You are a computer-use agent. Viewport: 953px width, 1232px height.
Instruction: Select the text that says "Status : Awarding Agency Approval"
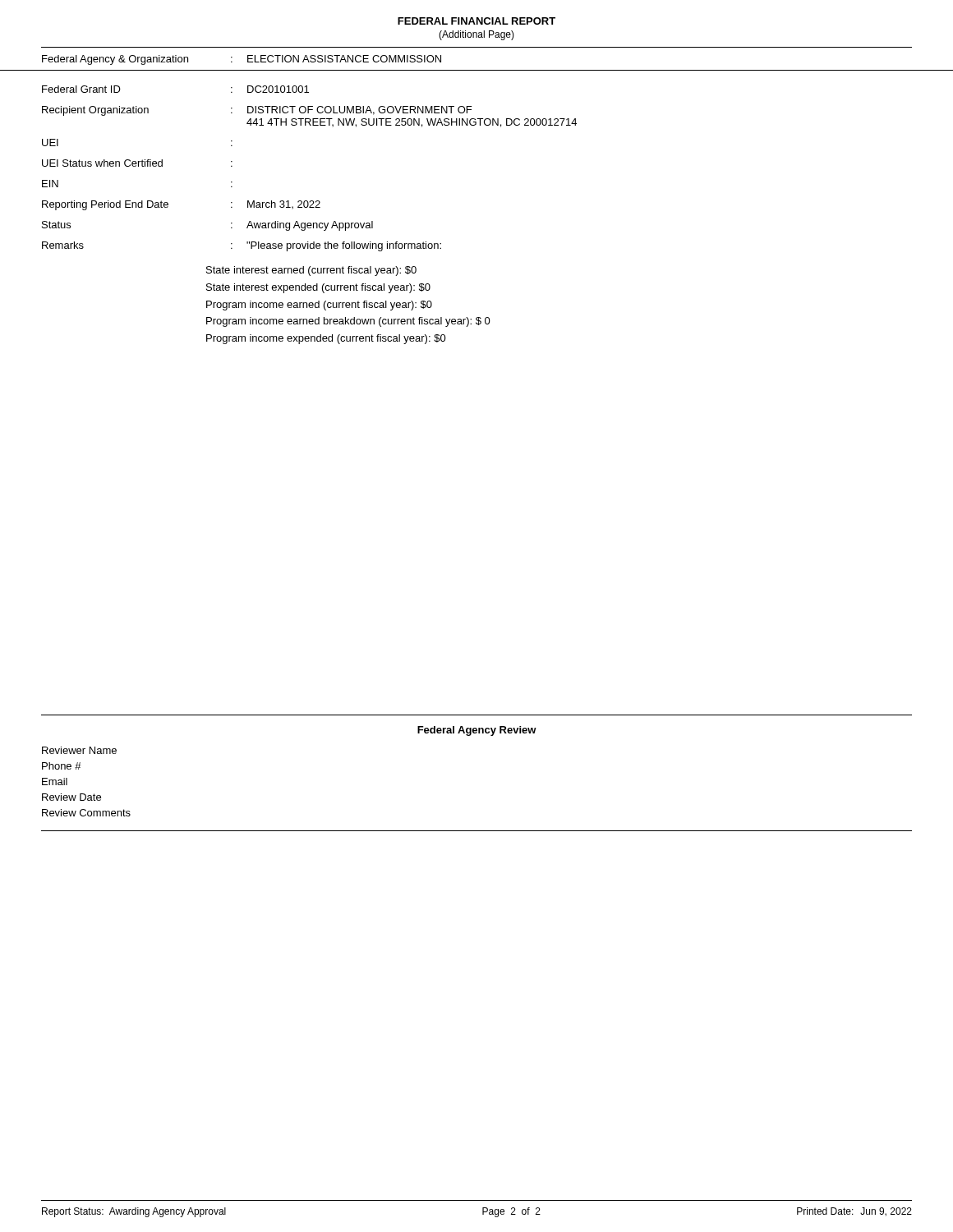coord(54,225)
